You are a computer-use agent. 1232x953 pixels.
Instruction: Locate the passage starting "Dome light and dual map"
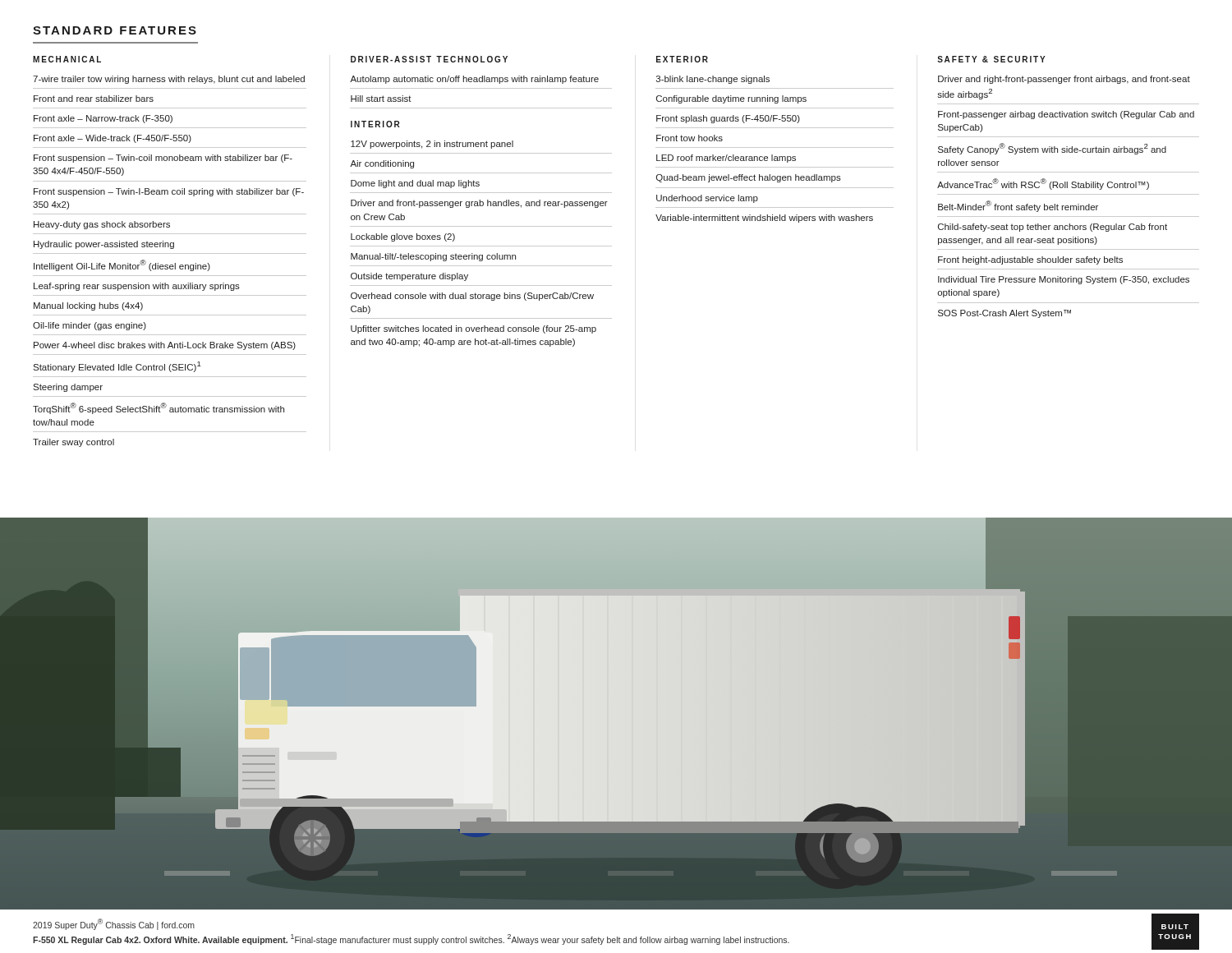[415, 184]
